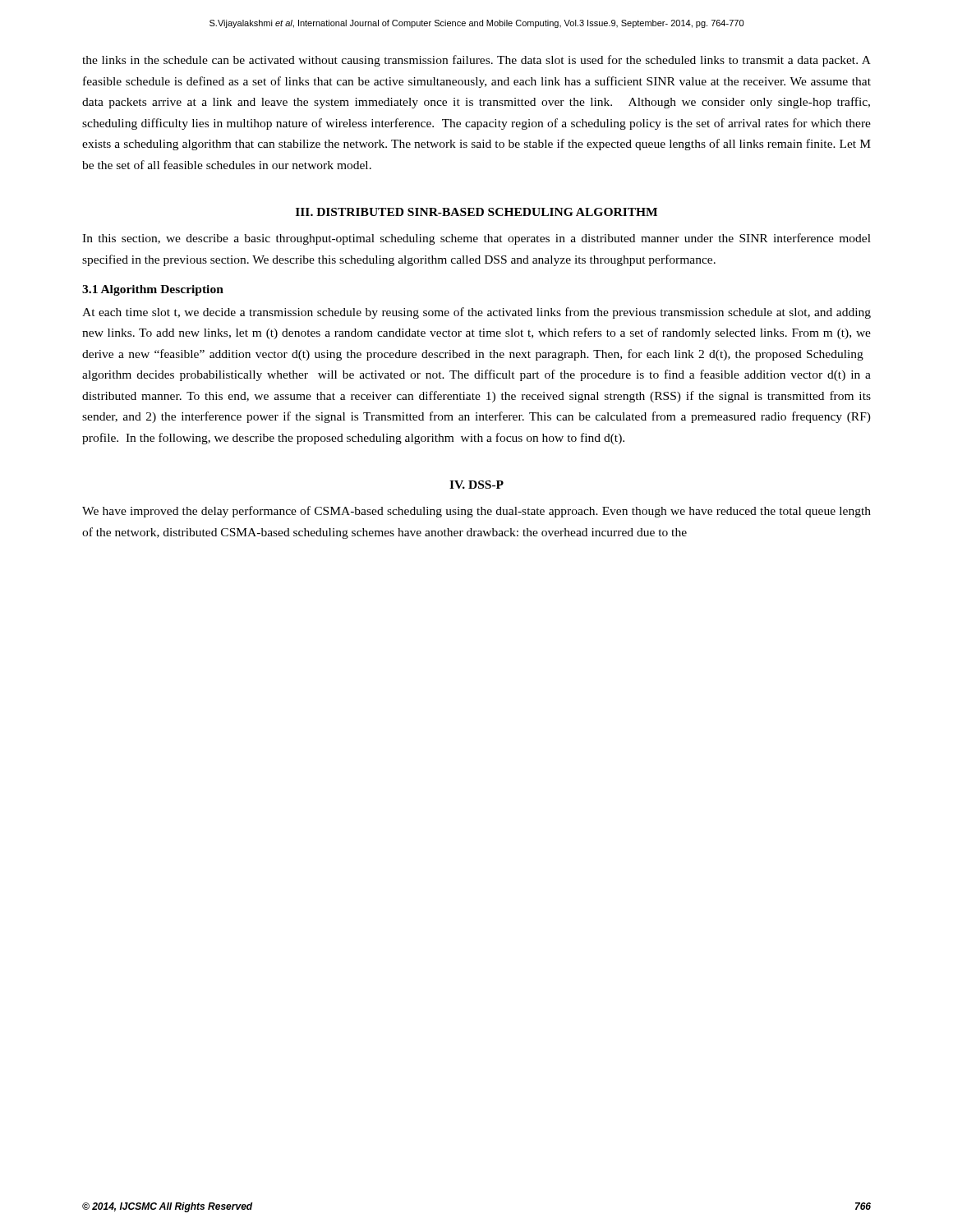Select the text block with the text "We have improved the delay performance of"
The image size is (953, 1232).
[476, 521]
